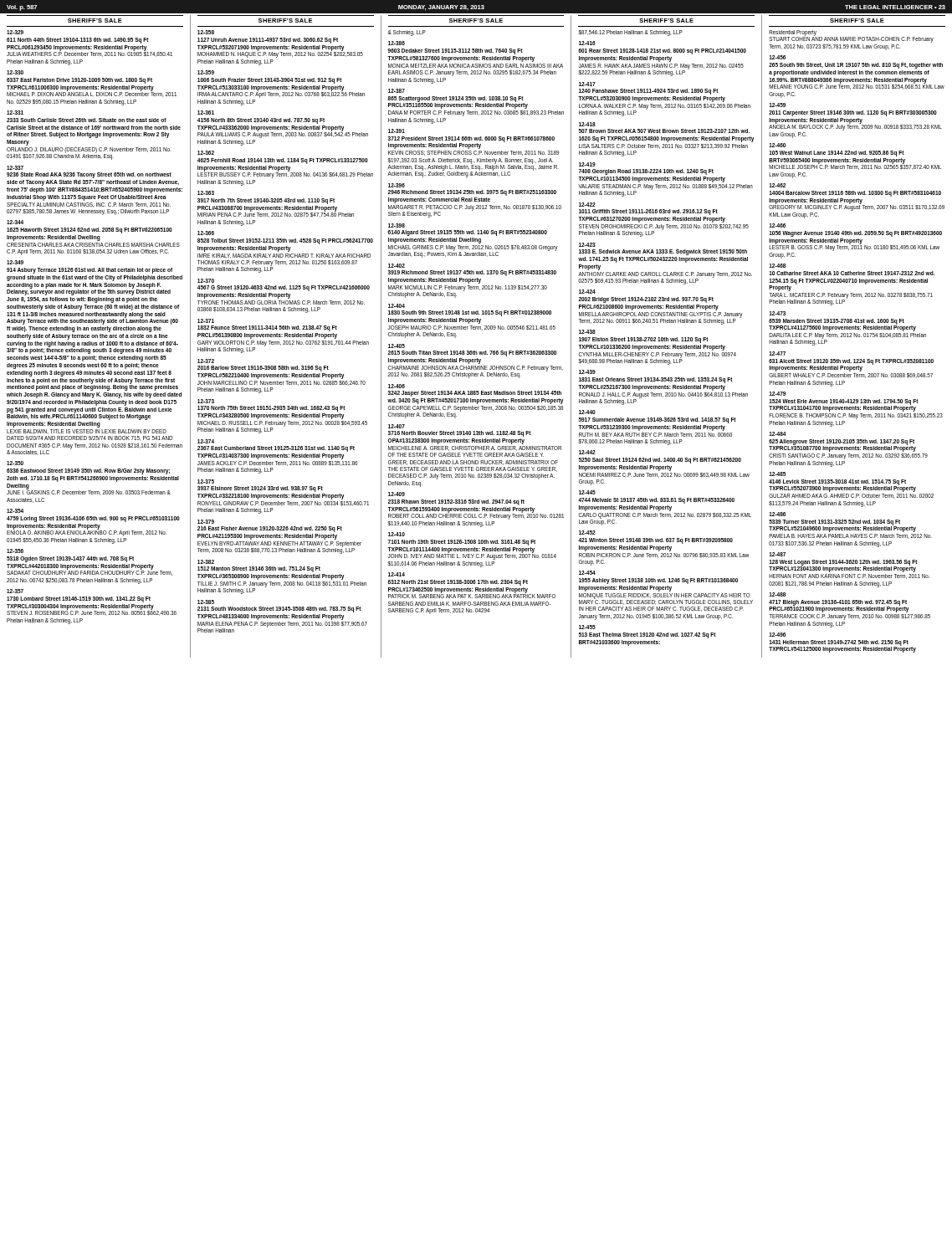Image resolution: width=952 pixels, height=1255 pixels.
Task: Where is the passage that starts "12-379 216 East Fisher"?
Action: (x=285, y=536)
